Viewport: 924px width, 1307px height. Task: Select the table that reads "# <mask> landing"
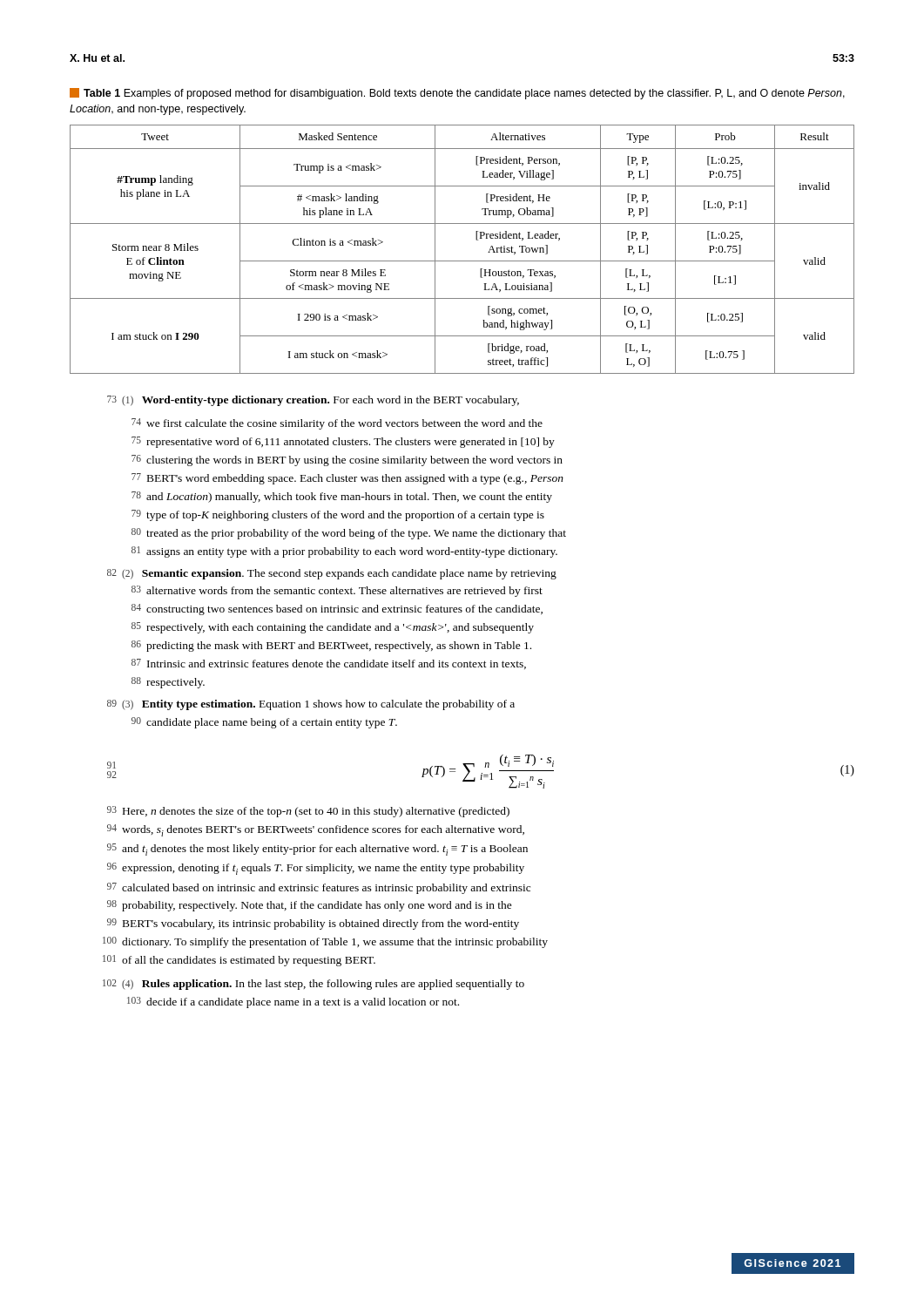pos(462,249)
